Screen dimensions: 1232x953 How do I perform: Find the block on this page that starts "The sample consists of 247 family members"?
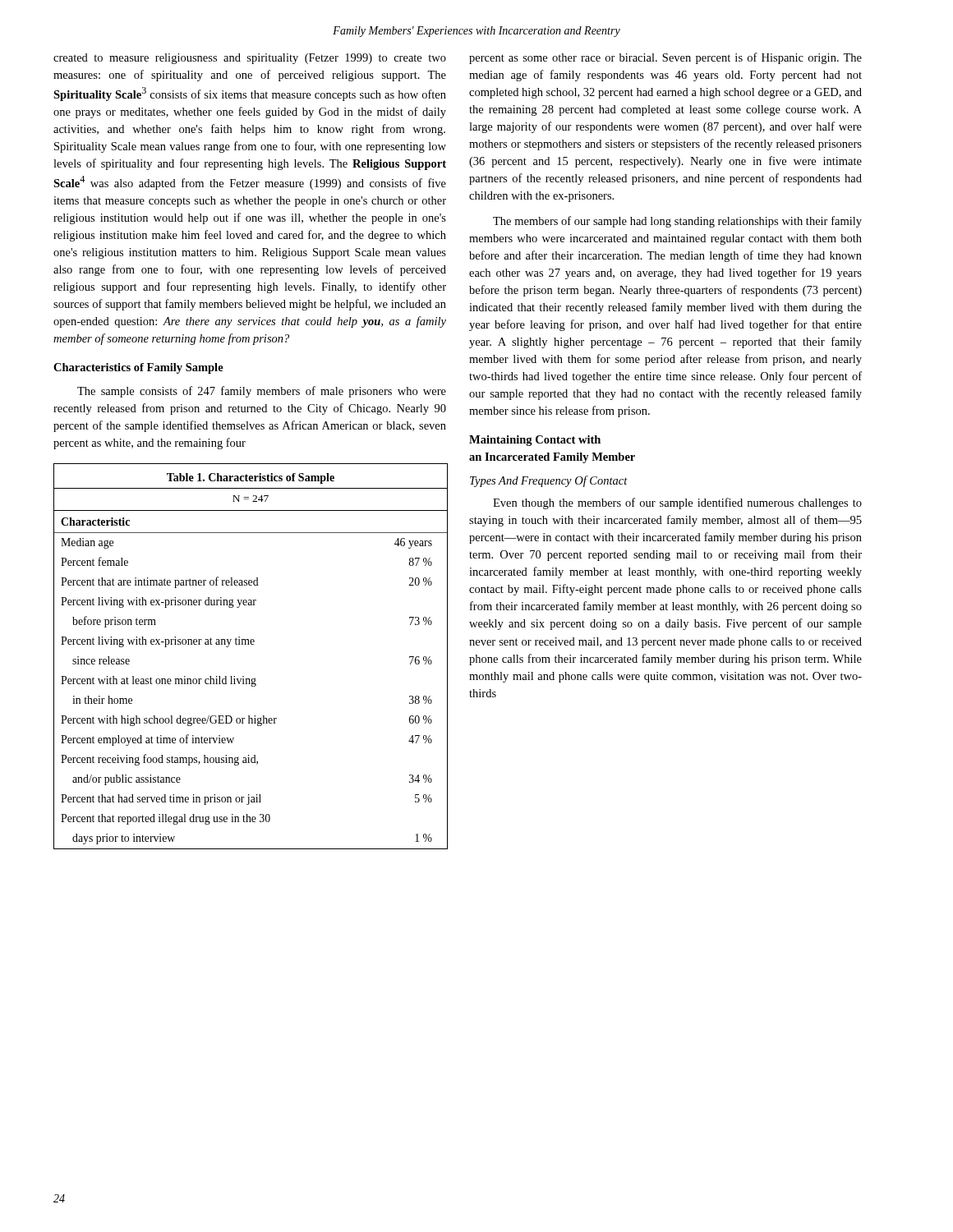coord(250,417)
